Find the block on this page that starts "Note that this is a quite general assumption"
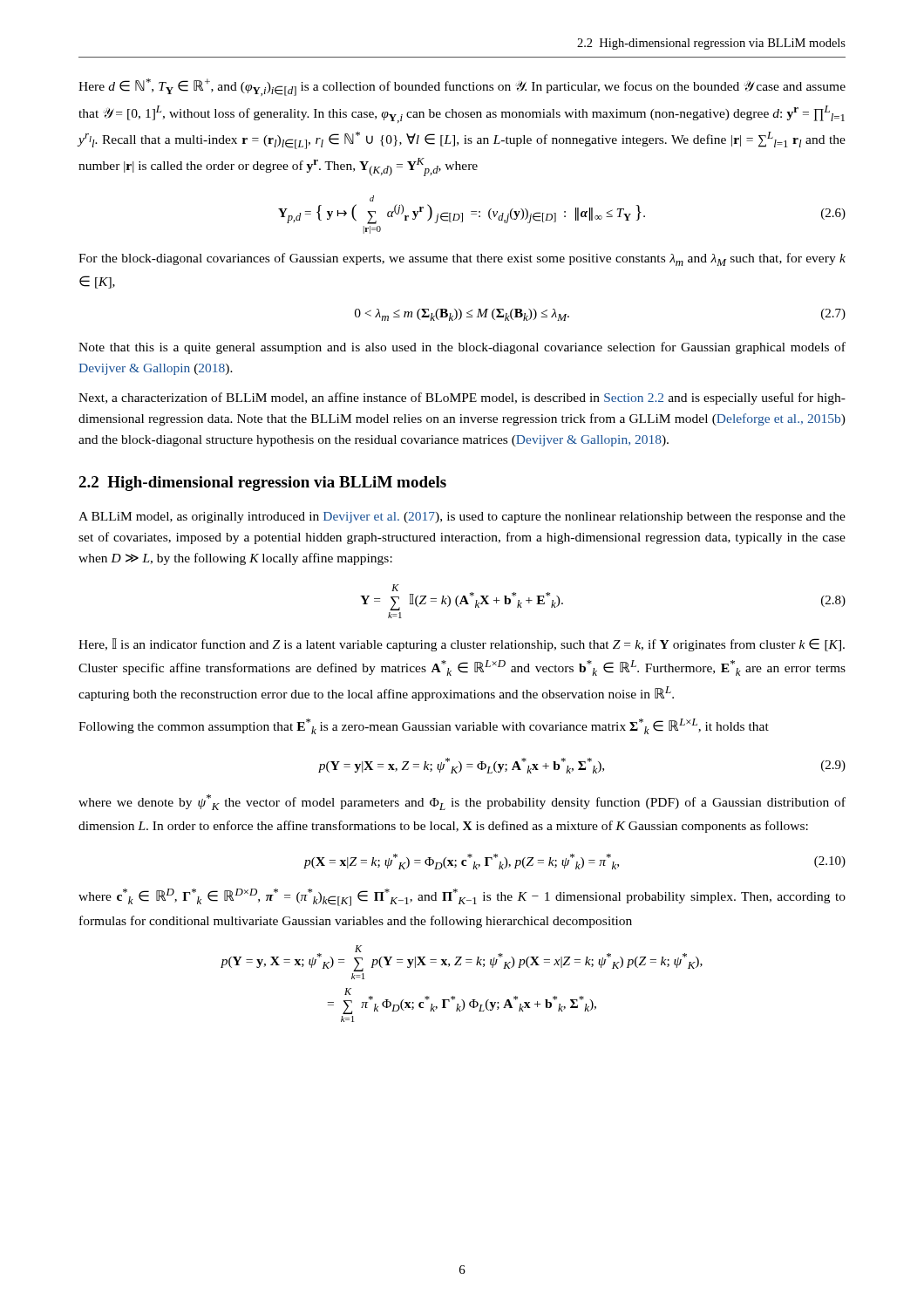 [x=462, y=357]
